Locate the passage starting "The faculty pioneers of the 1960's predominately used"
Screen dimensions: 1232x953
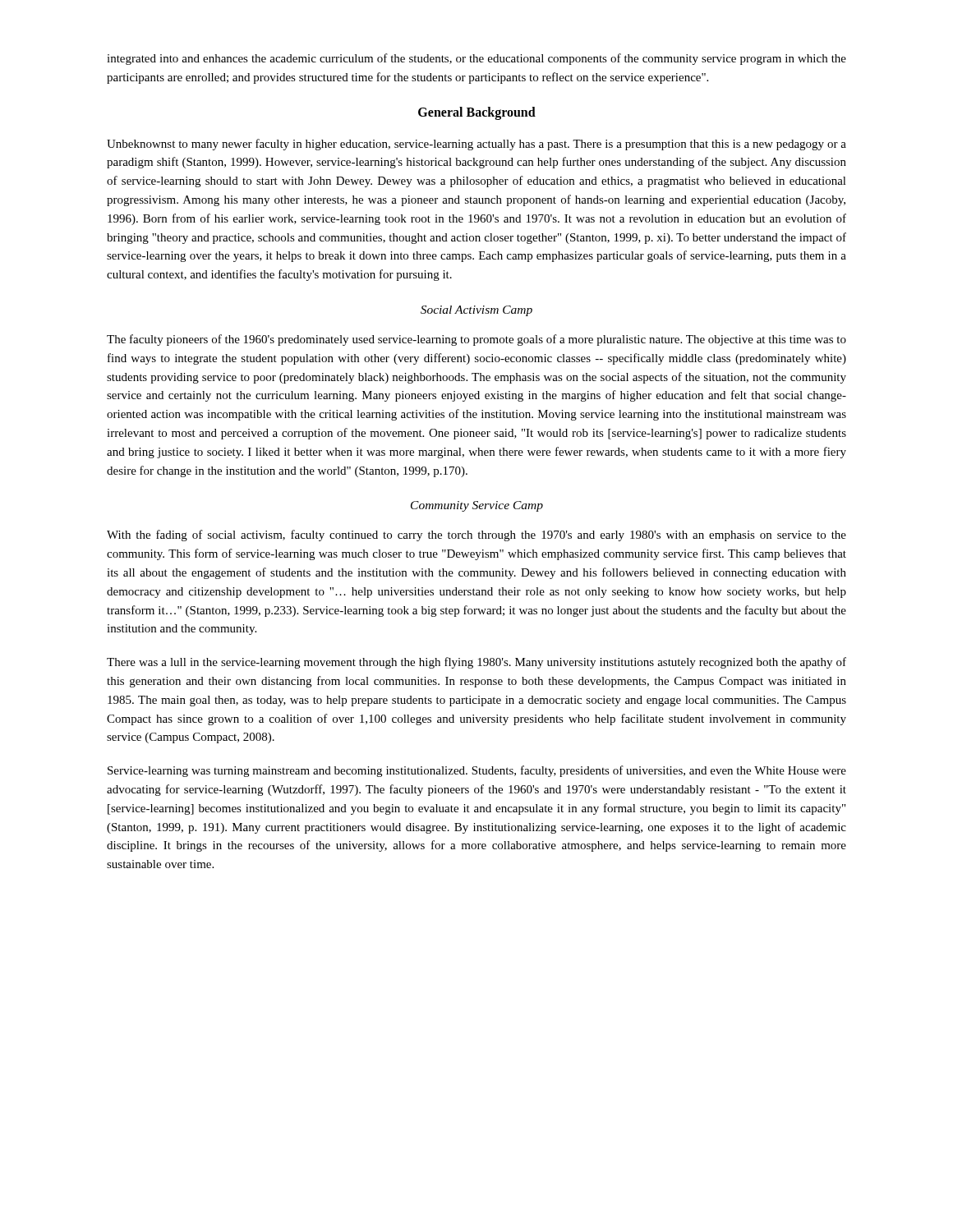[476, 405]
